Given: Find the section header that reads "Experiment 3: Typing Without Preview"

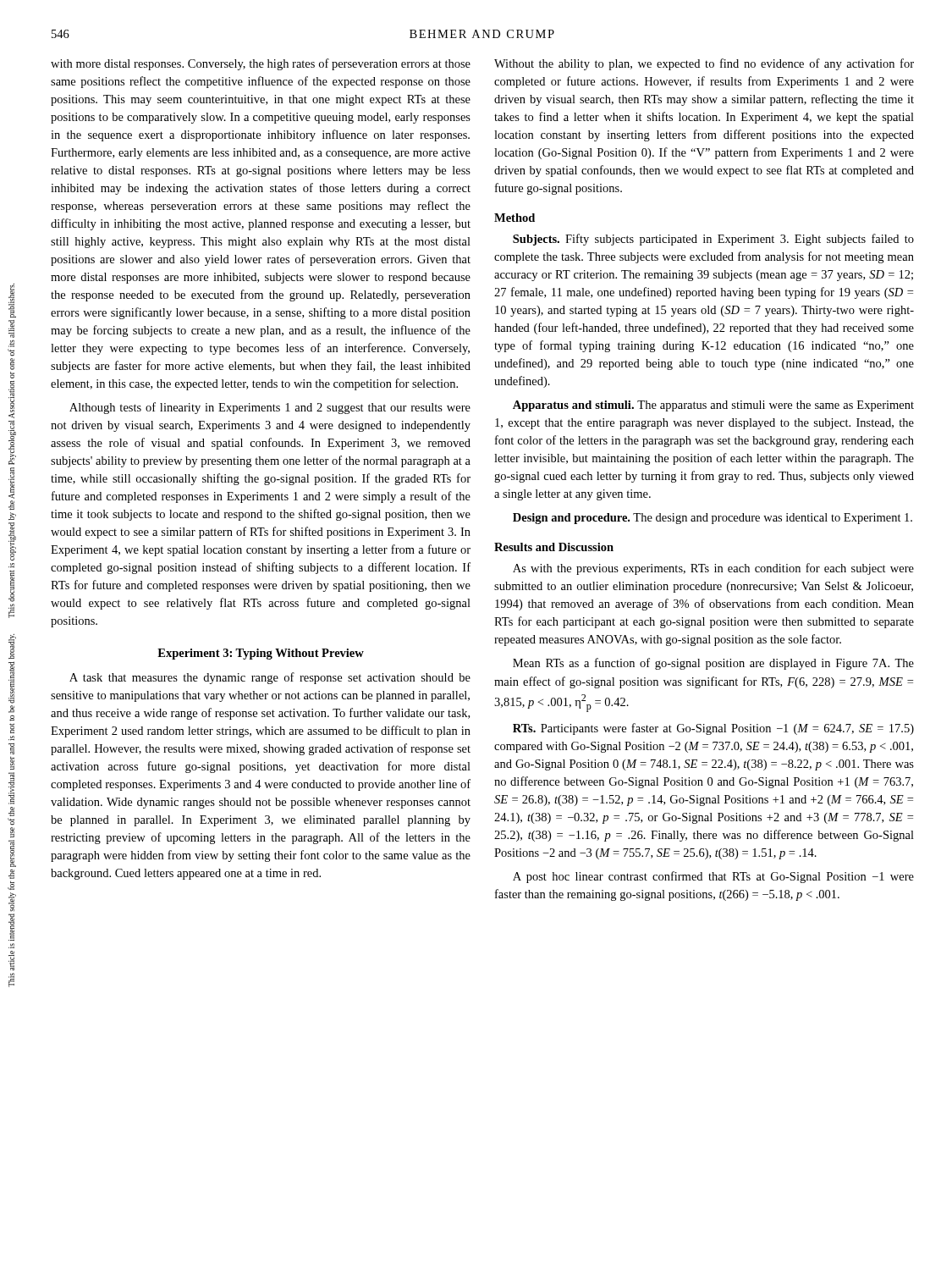Looking at the screenshot, I should pyautogui.click(x=261, y=653).
